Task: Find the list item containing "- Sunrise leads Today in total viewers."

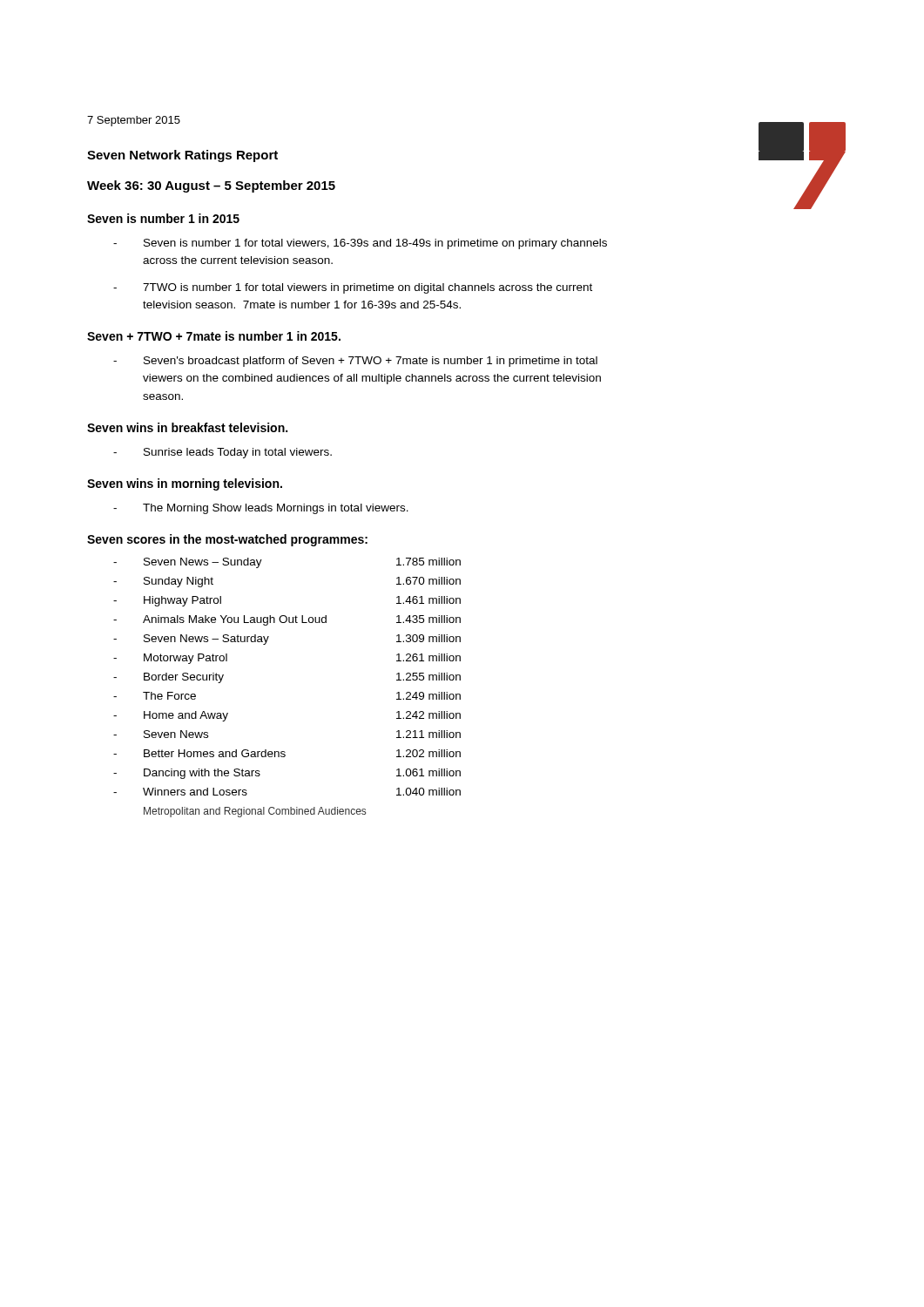Action: [x=223, y=453]
